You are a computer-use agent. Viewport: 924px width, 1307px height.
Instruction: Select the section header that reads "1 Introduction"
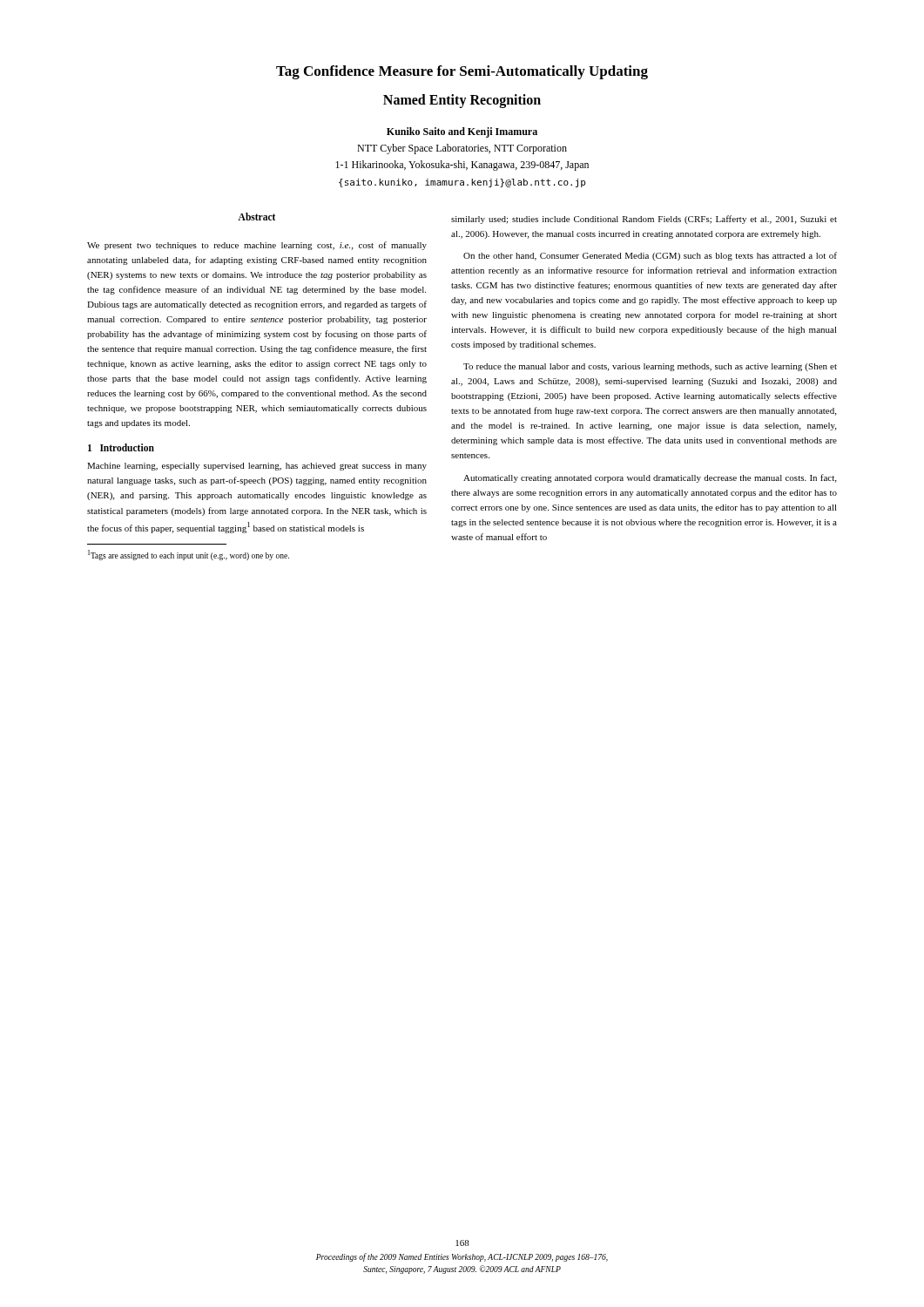[121, 448]
